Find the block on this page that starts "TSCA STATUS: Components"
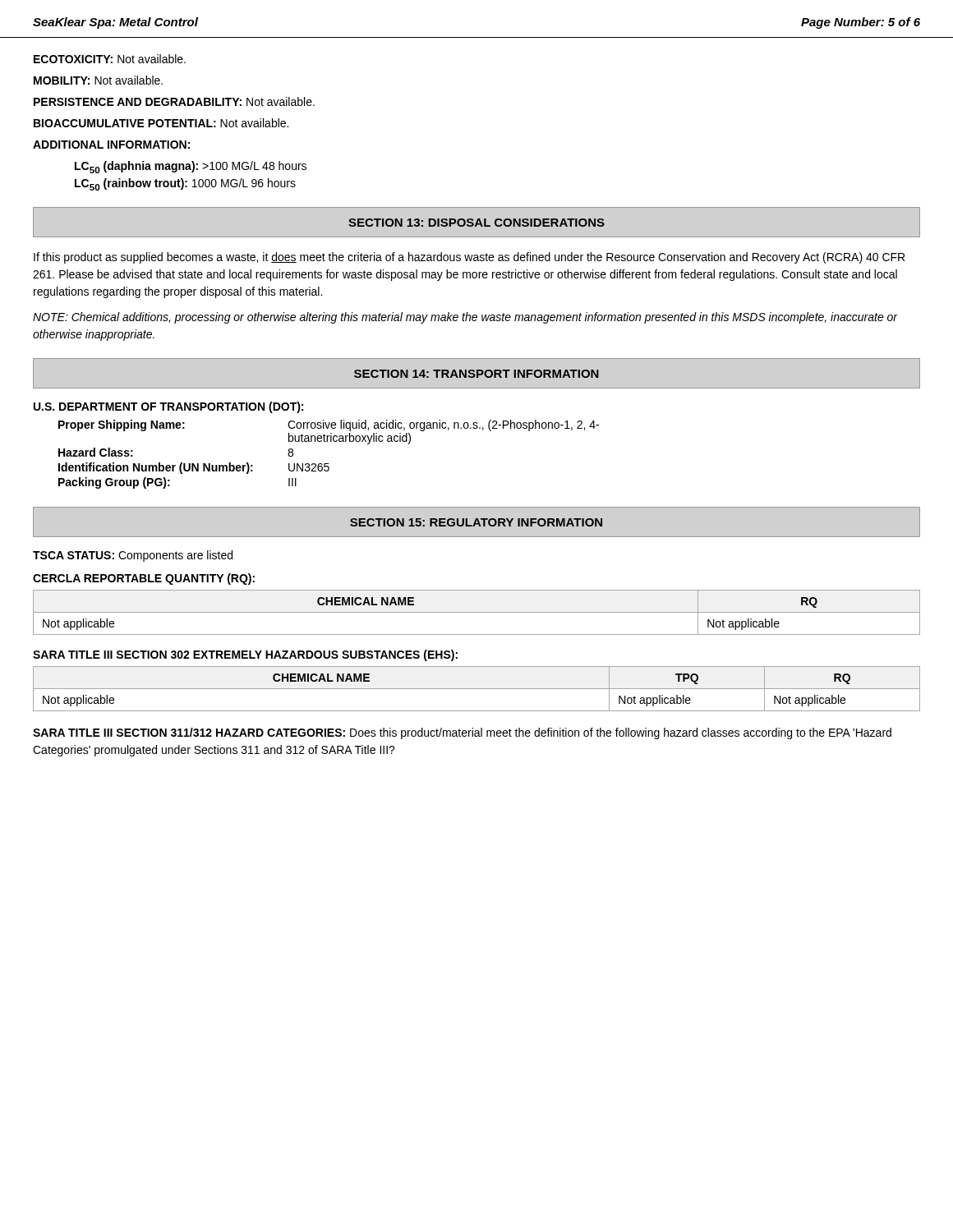953x1232 pixels. click(133, 555)
